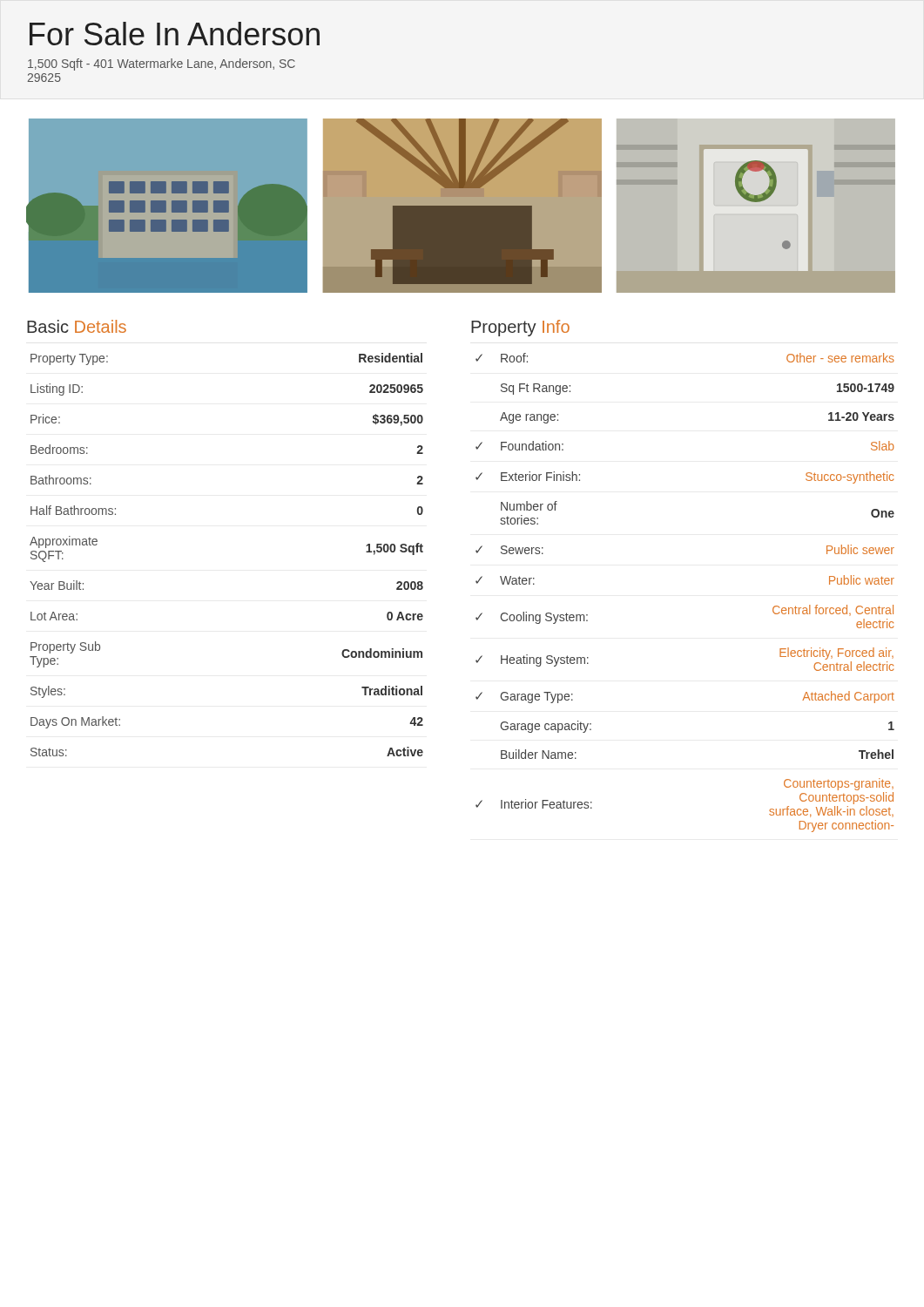Navigate to the text block starting "Property Info"
924x1307 pixels.
pos(520,327)
